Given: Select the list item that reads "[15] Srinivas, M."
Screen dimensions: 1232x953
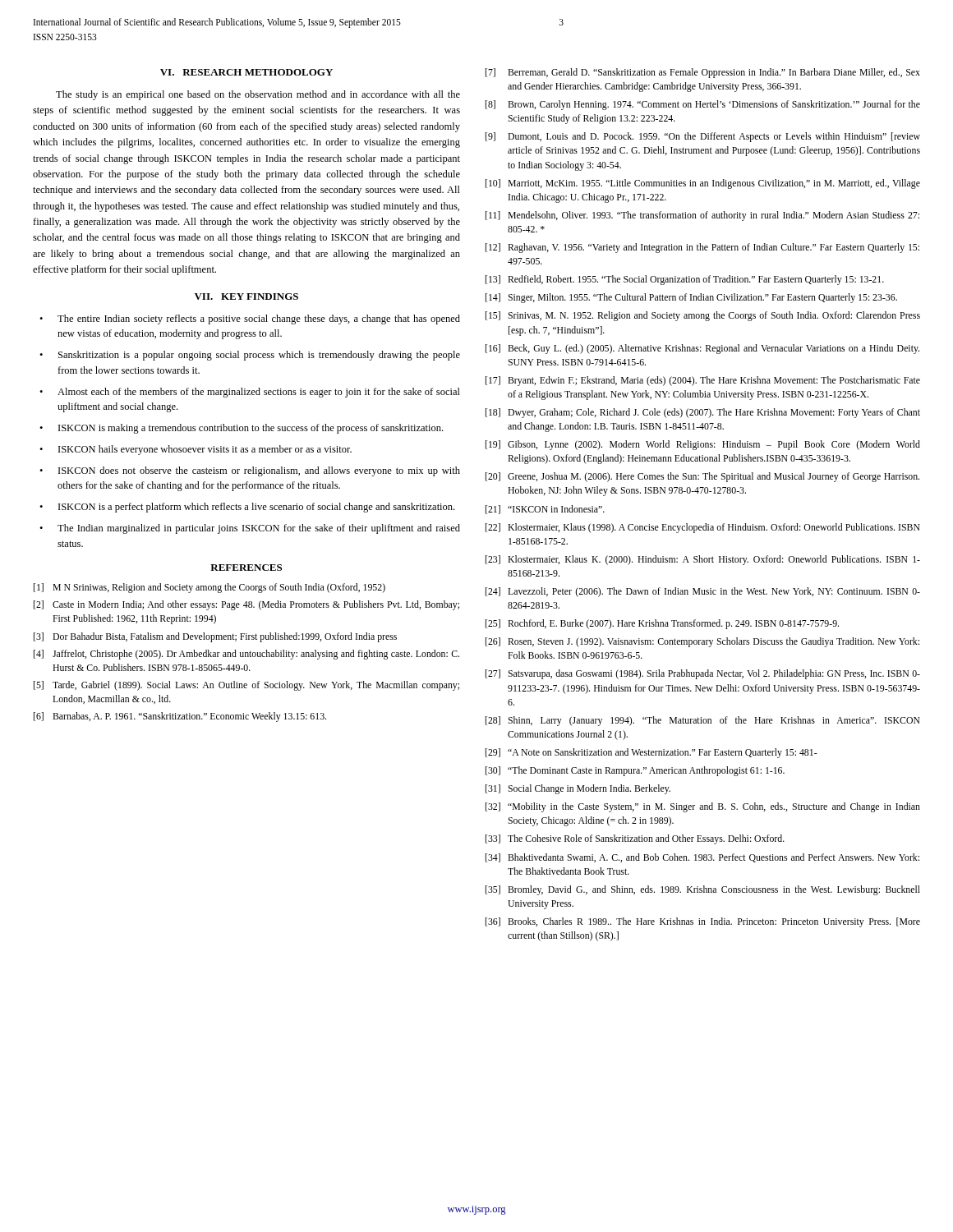Looking at the screenshot, I should [x=702, y=323].
